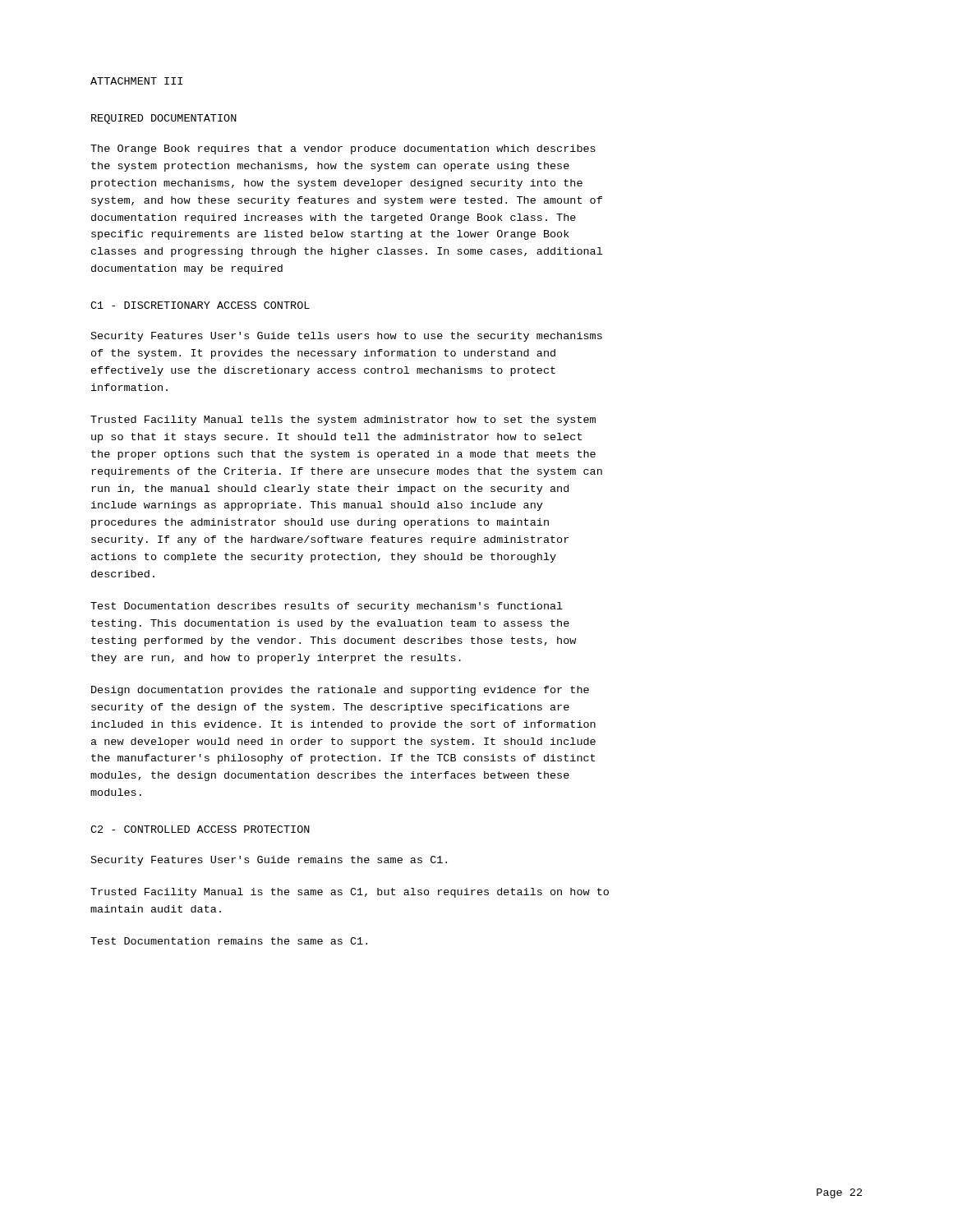This screenshot has height=1232, width=953.
Task: Navigate to the element starting "Design documentation provides"
Action: (x=343, y=742)
